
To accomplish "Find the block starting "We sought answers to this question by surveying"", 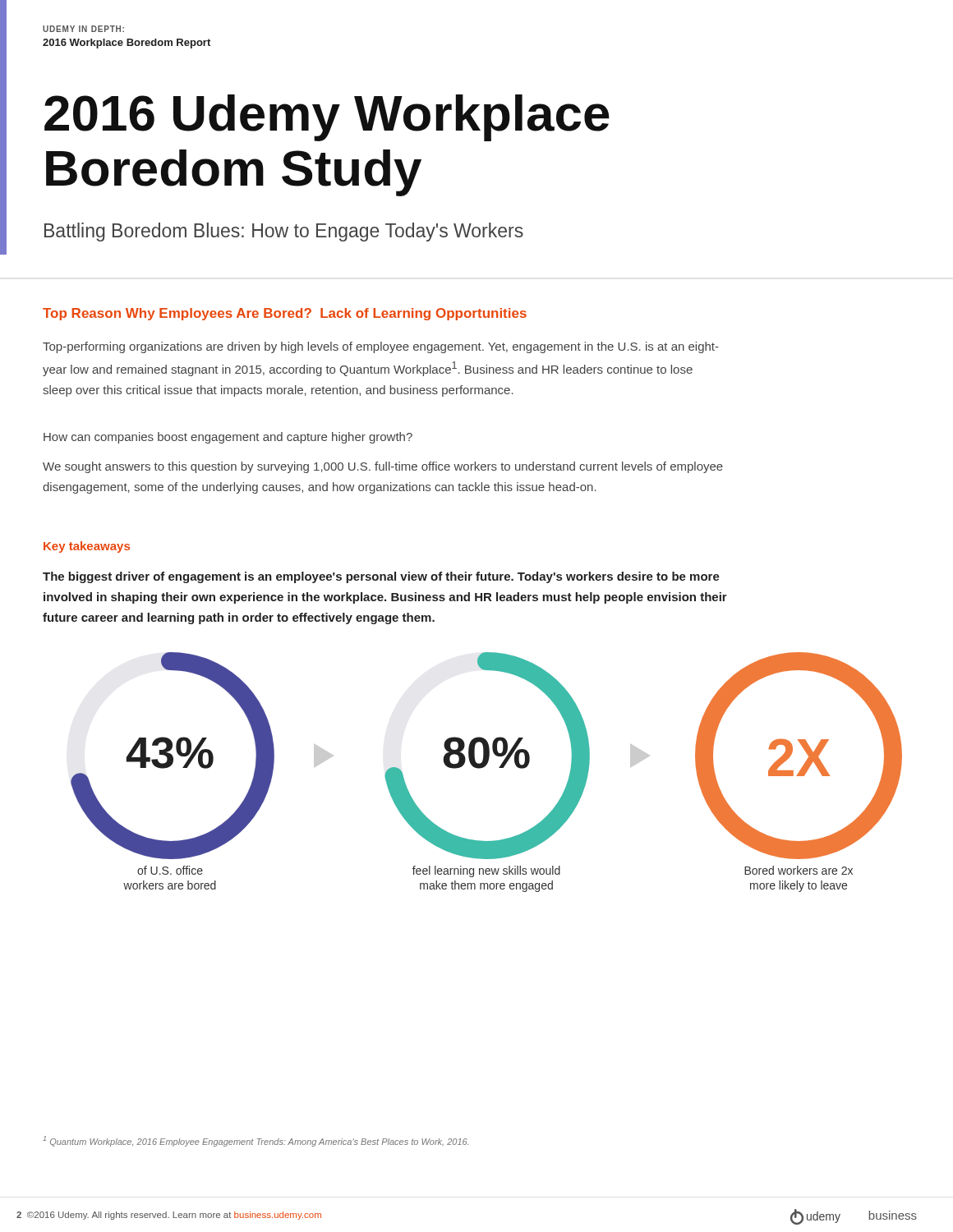I will (383, 476).
